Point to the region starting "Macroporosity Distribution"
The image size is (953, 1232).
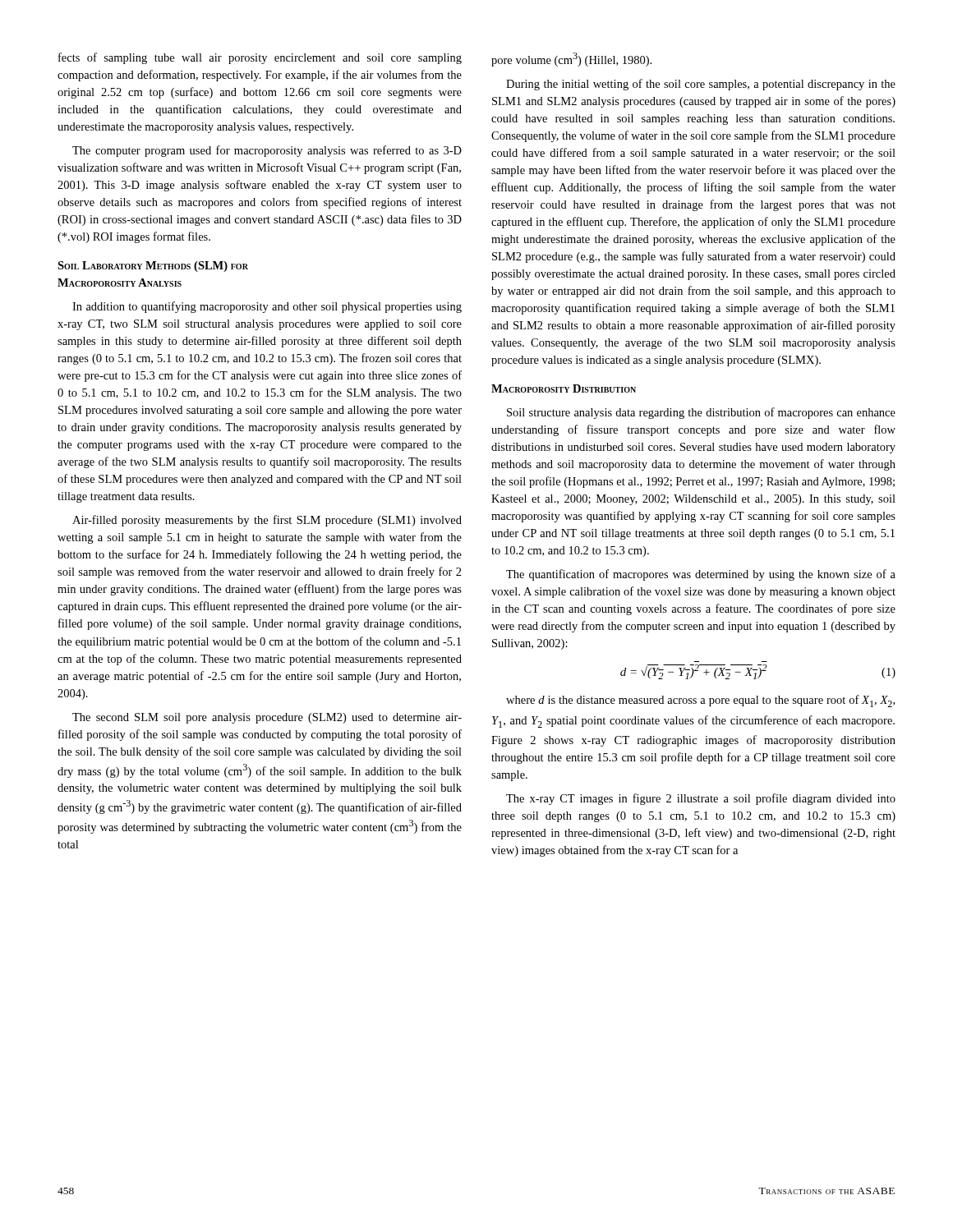pyautogui.click(x=564, y=388)
